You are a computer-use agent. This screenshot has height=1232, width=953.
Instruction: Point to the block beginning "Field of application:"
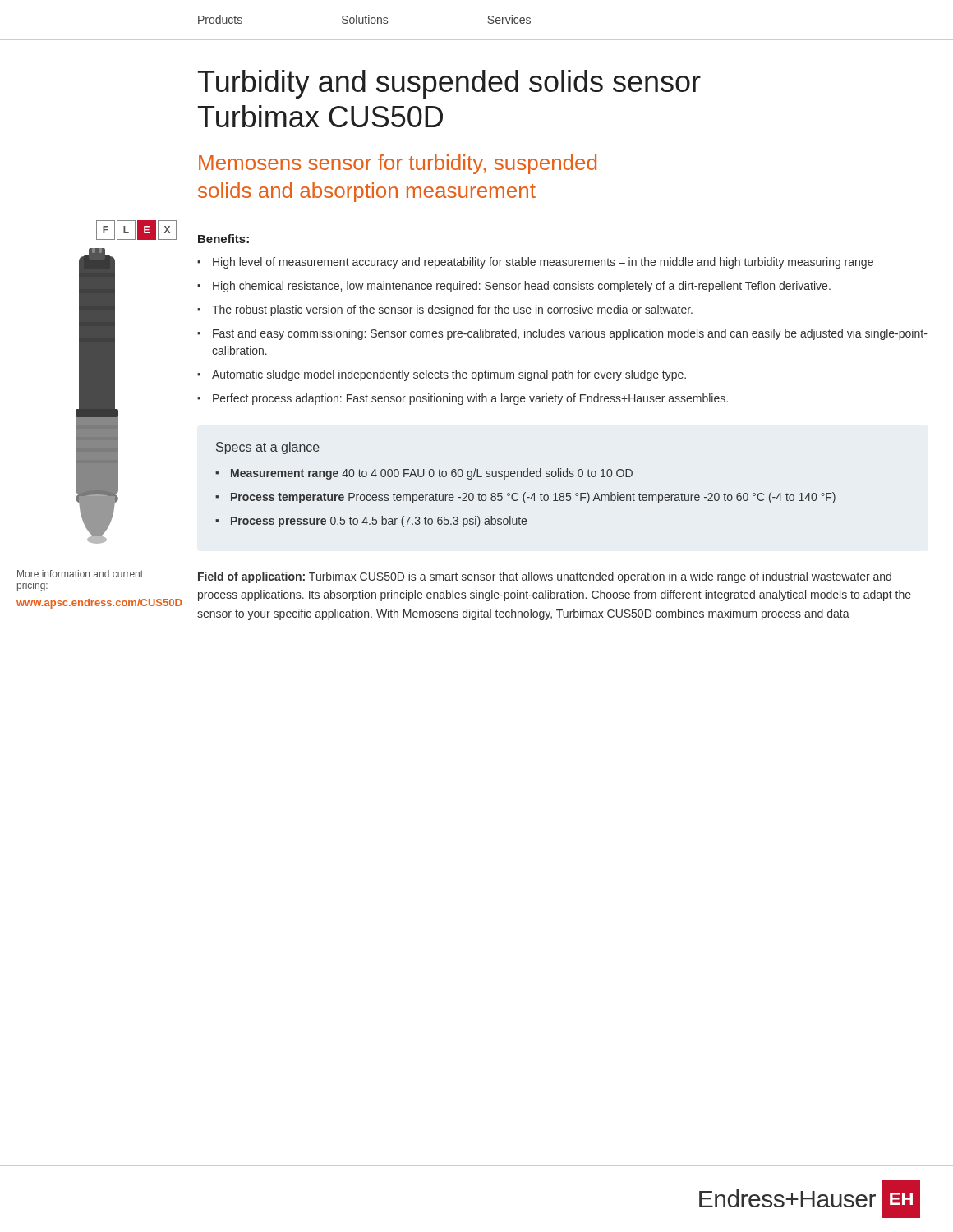coord(554,595)
